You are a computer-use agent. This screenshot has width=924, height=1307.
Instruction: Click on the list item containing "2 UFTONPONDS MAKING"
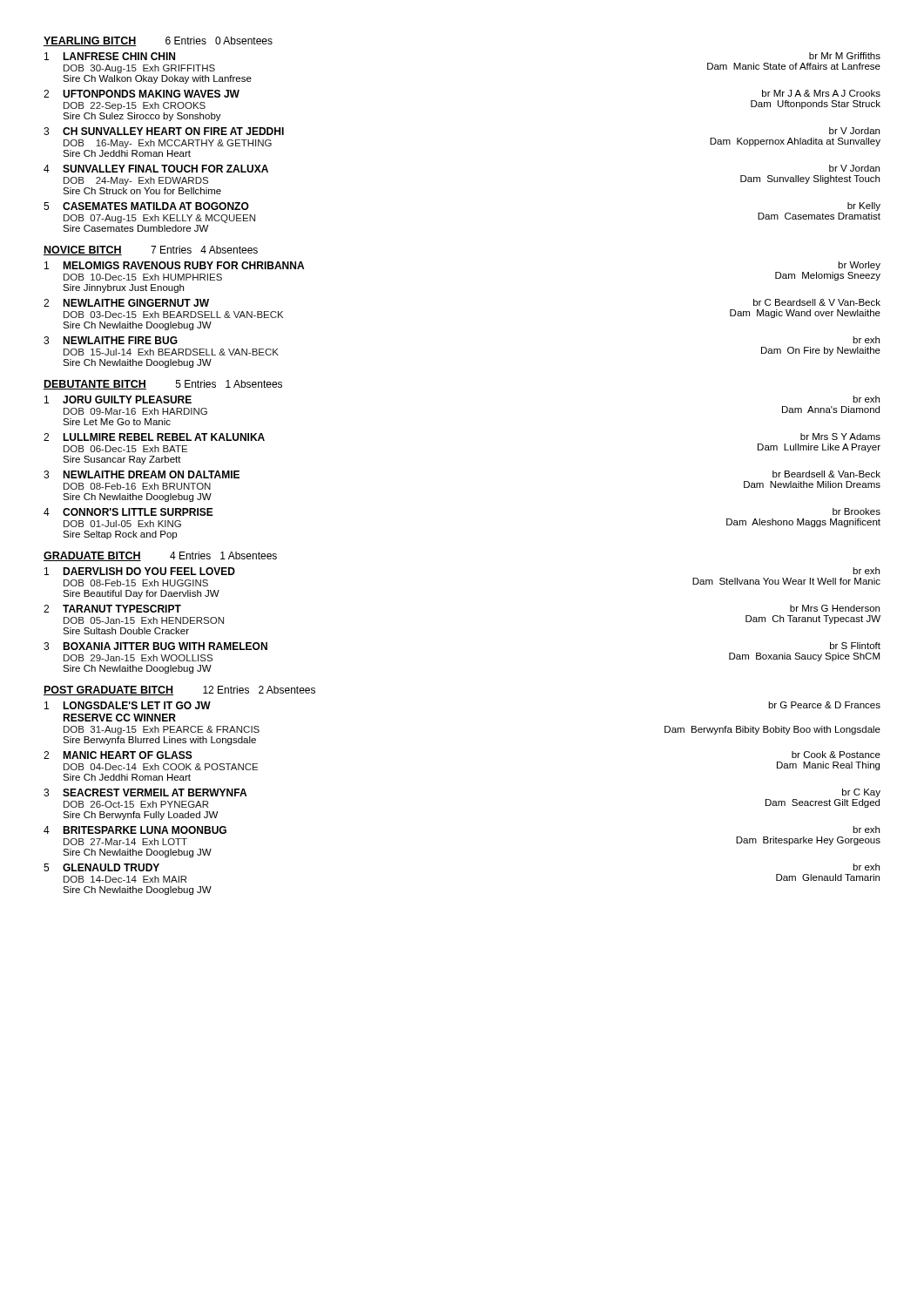click(150, 94)
